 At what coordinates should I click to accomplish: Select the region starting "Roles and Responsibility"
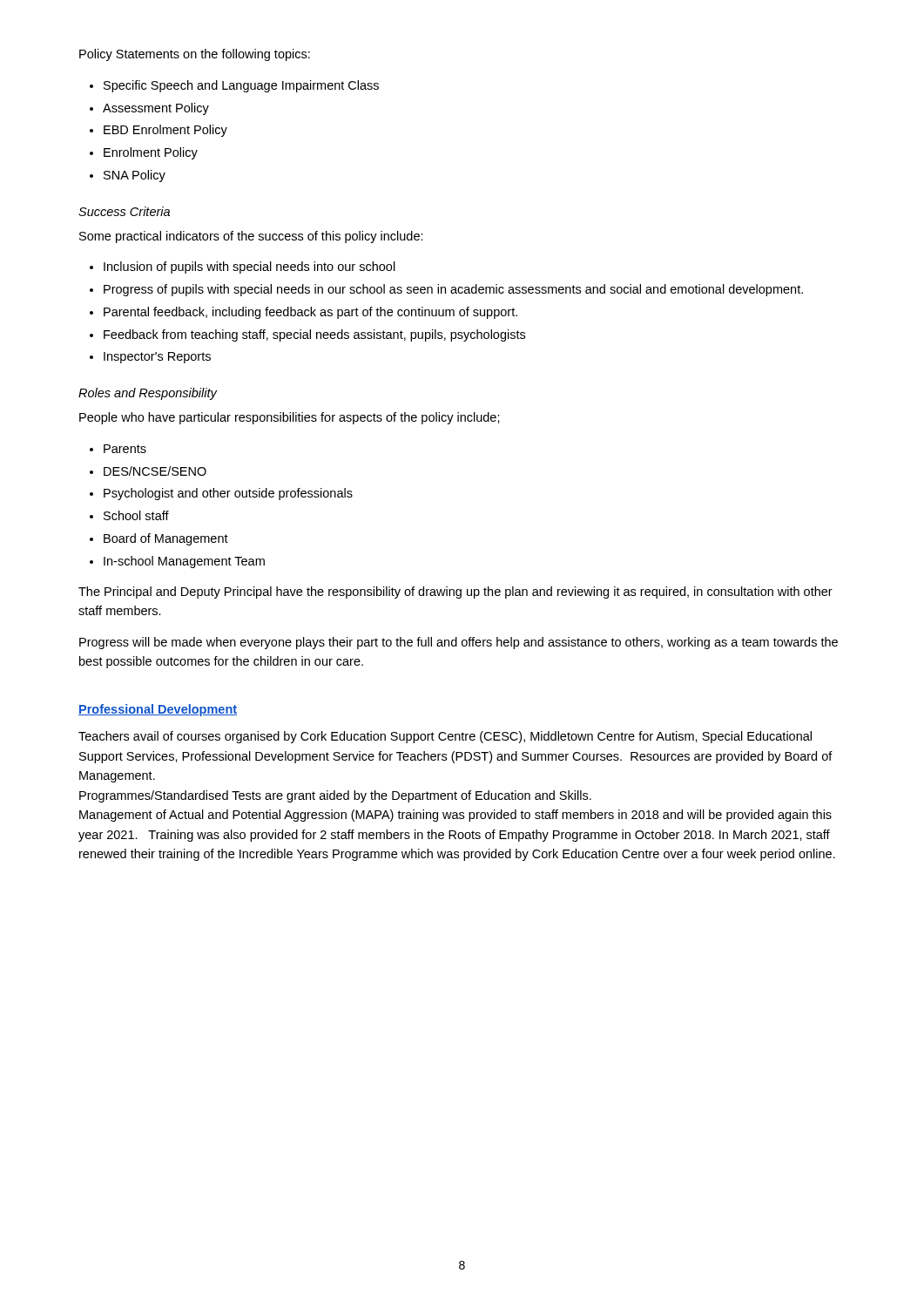[x=148, y=393]
